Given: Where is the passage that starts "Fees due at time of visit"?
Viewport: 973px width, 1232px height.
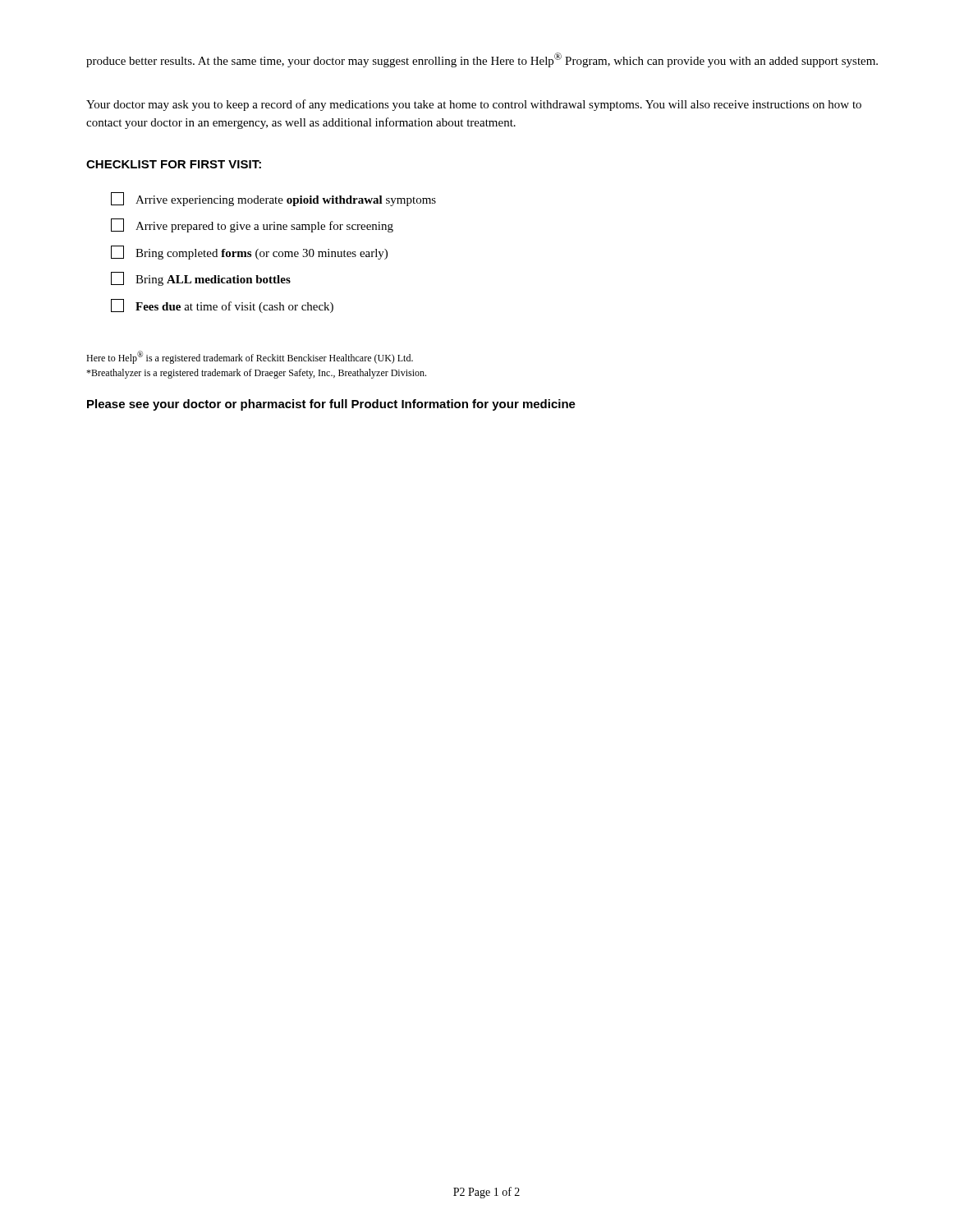Looking at the screenshot, I should pyautogui.click(x=222, y=306).
